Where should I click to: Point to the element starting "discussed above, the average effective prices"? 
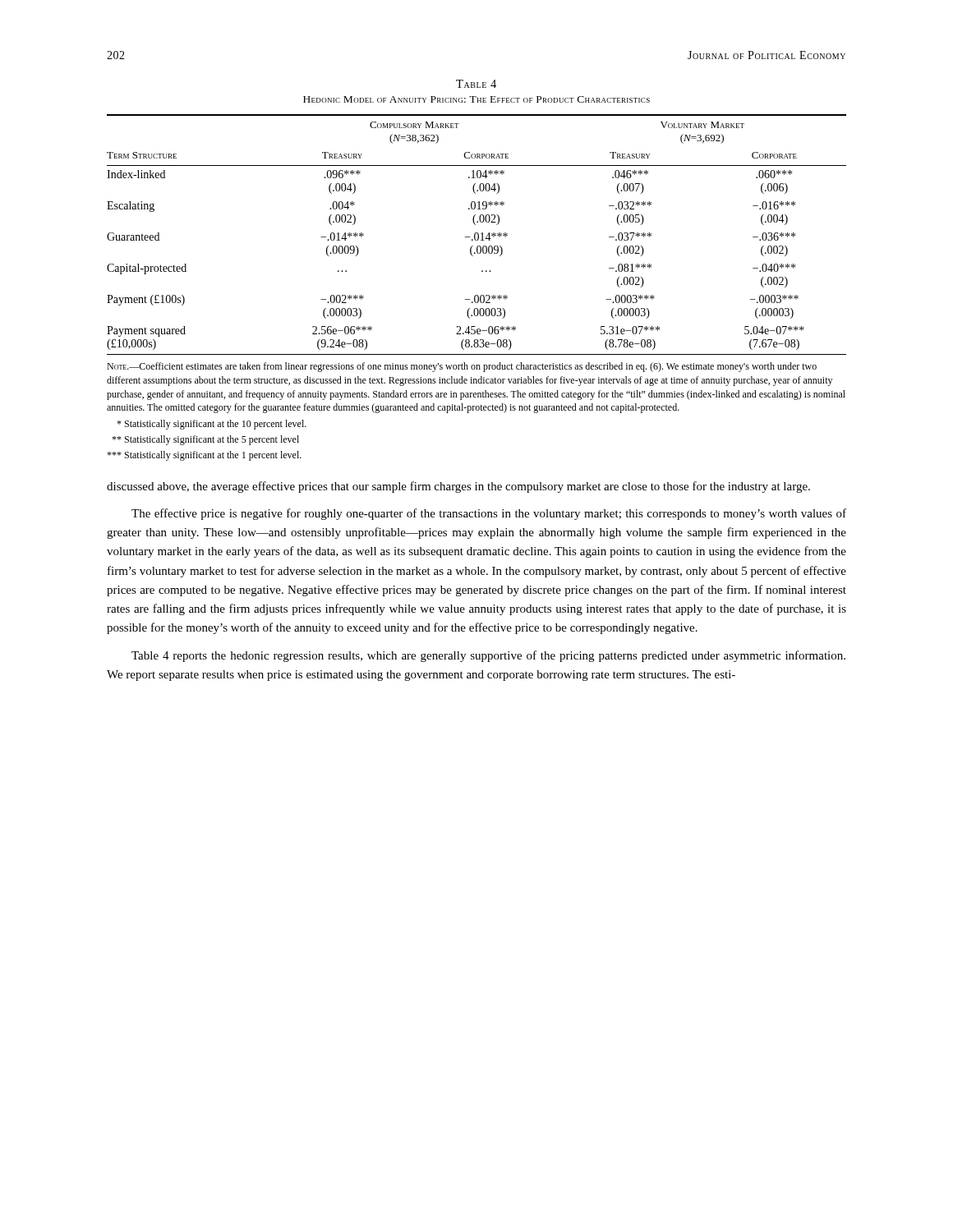pos(476,581)
